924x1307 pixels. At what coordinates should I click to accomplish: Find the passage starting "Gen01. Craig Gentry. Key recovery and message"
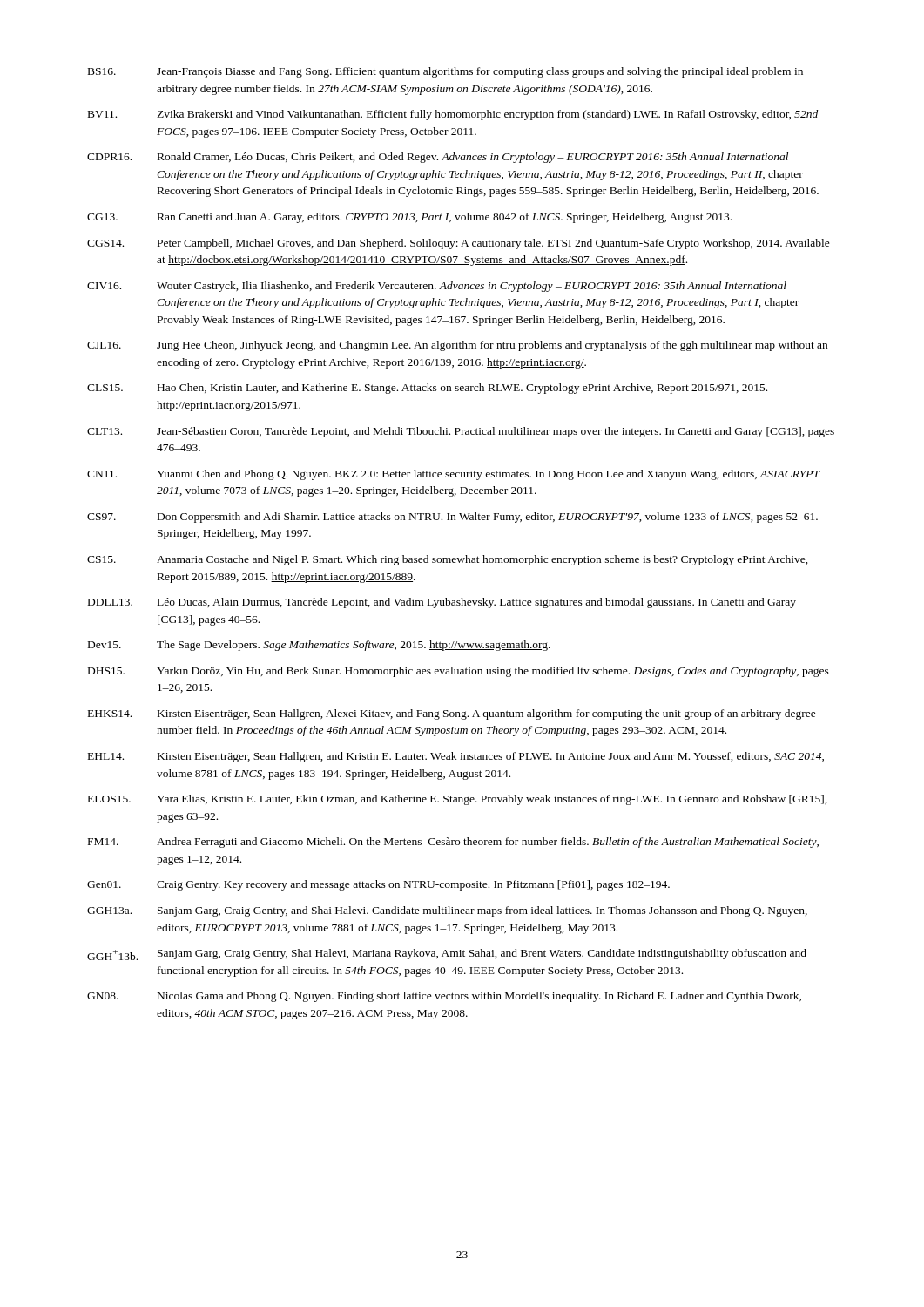[x=462, y=885]
